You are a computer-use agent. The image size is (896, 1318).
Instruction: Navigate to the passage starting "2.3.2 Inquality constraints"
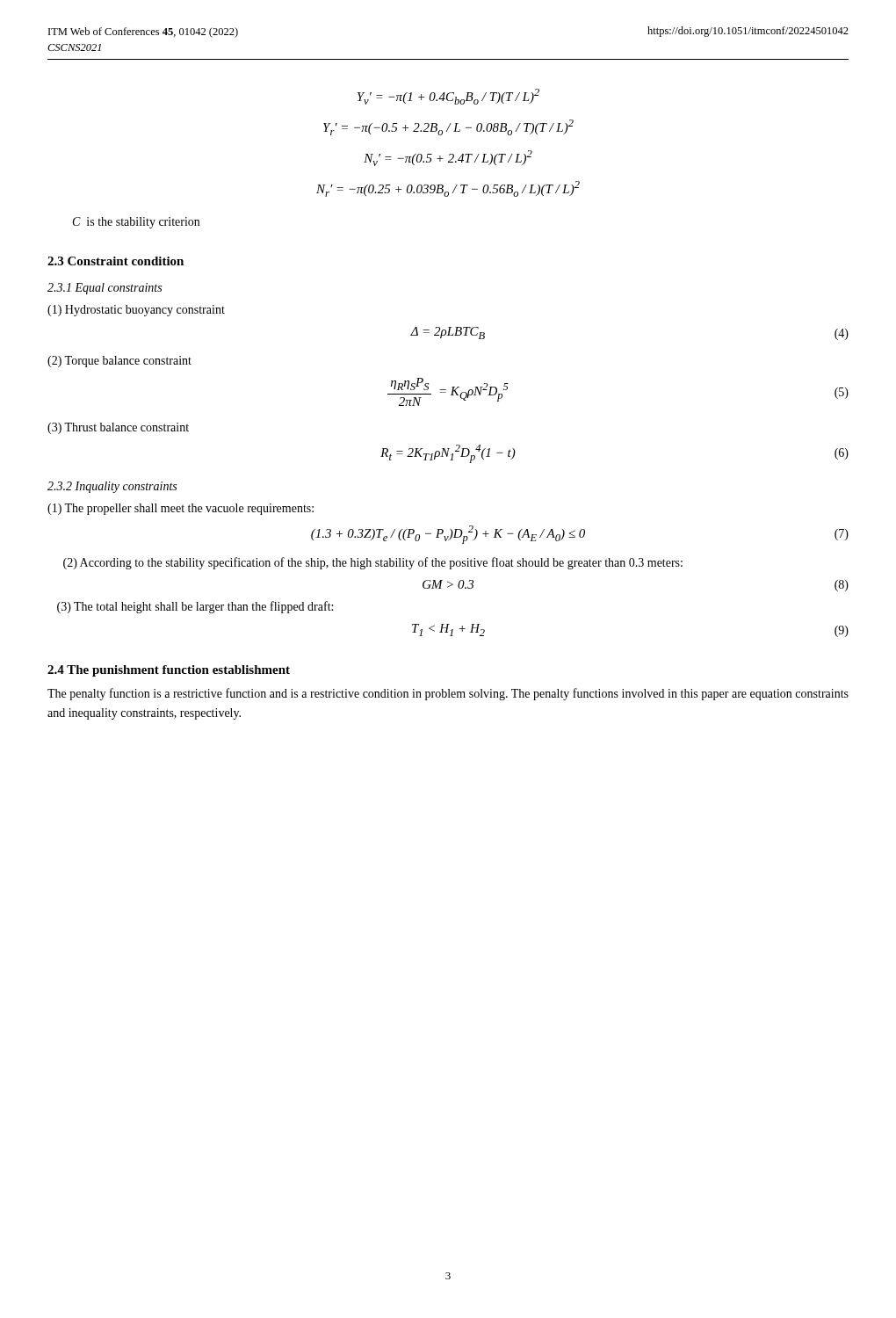112,486
